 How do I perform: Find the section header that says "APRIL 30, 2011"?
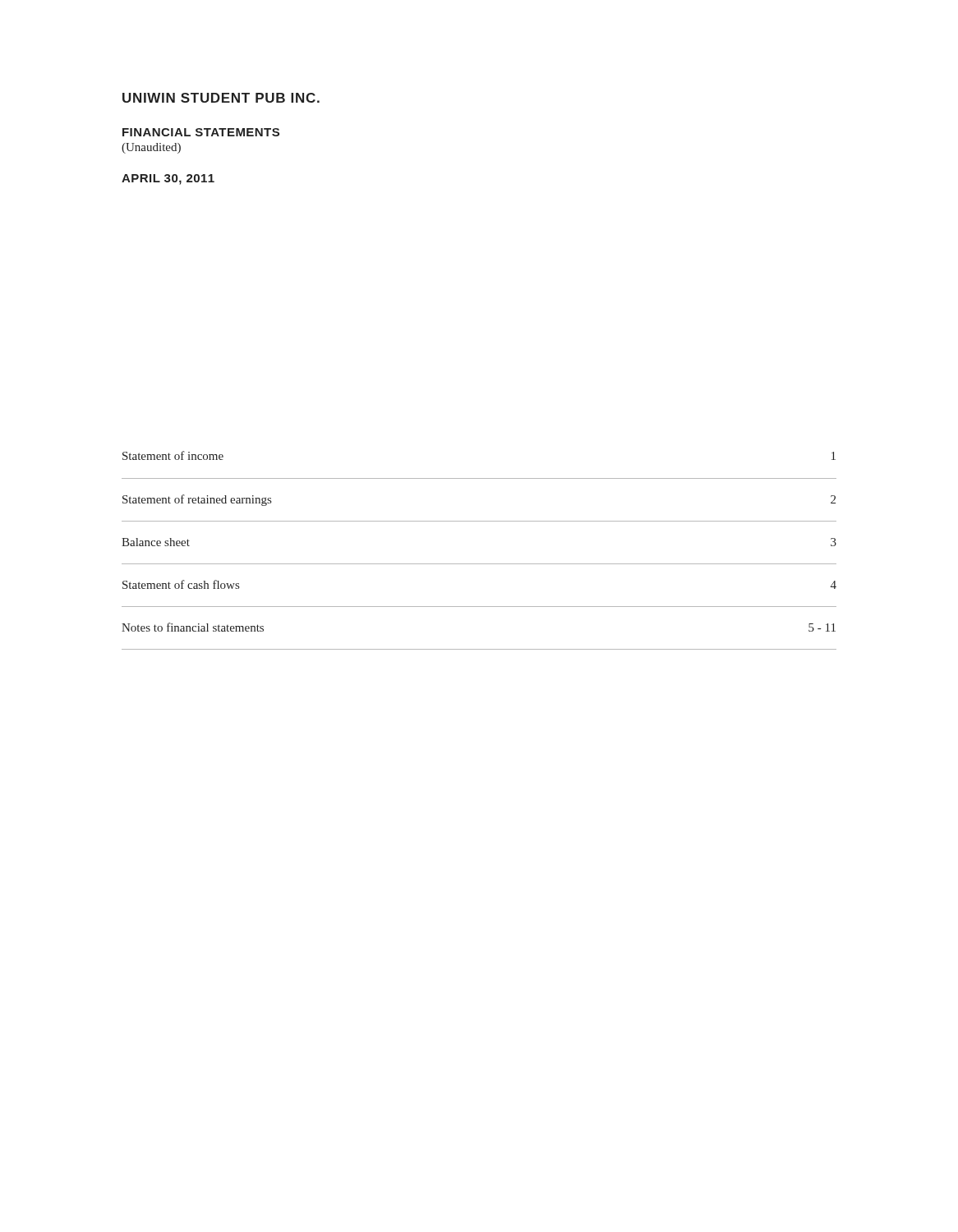tap(168, 178)
